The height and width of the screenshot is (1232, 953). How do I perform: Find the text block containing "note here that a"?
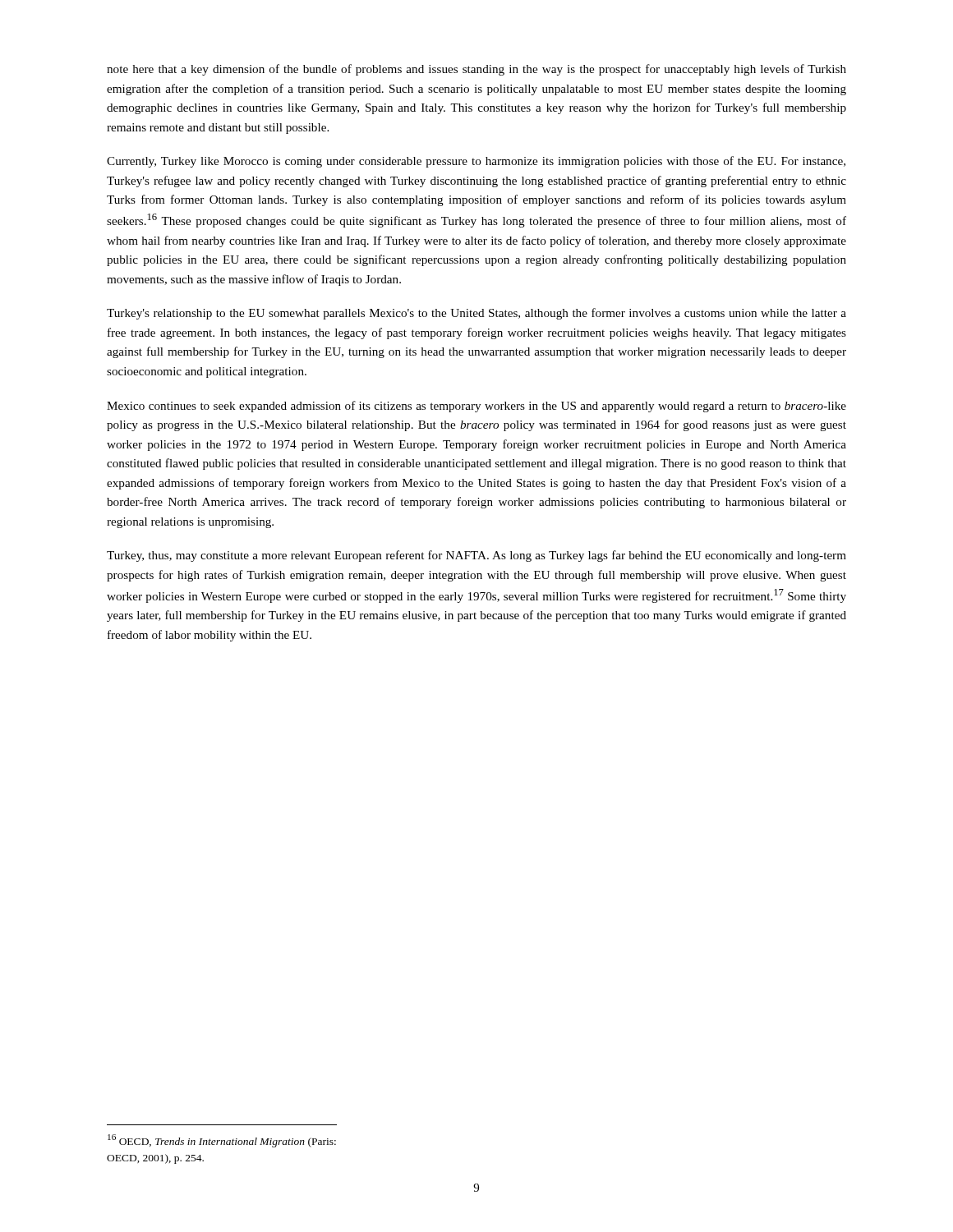click(x=476, y=98)
